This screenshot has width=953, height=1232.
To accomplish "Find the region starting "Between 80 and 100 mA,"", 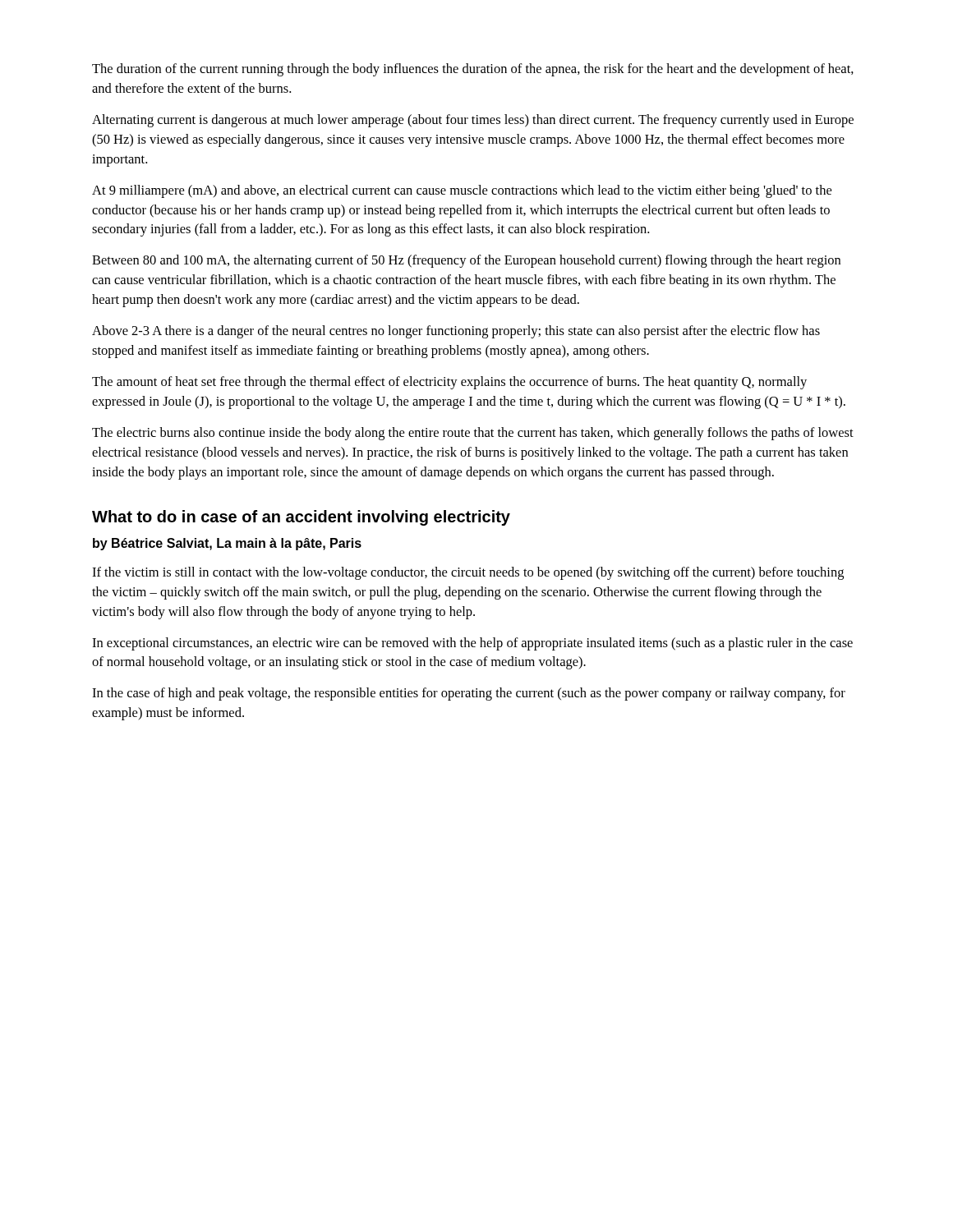I will (x=467, y=280).
